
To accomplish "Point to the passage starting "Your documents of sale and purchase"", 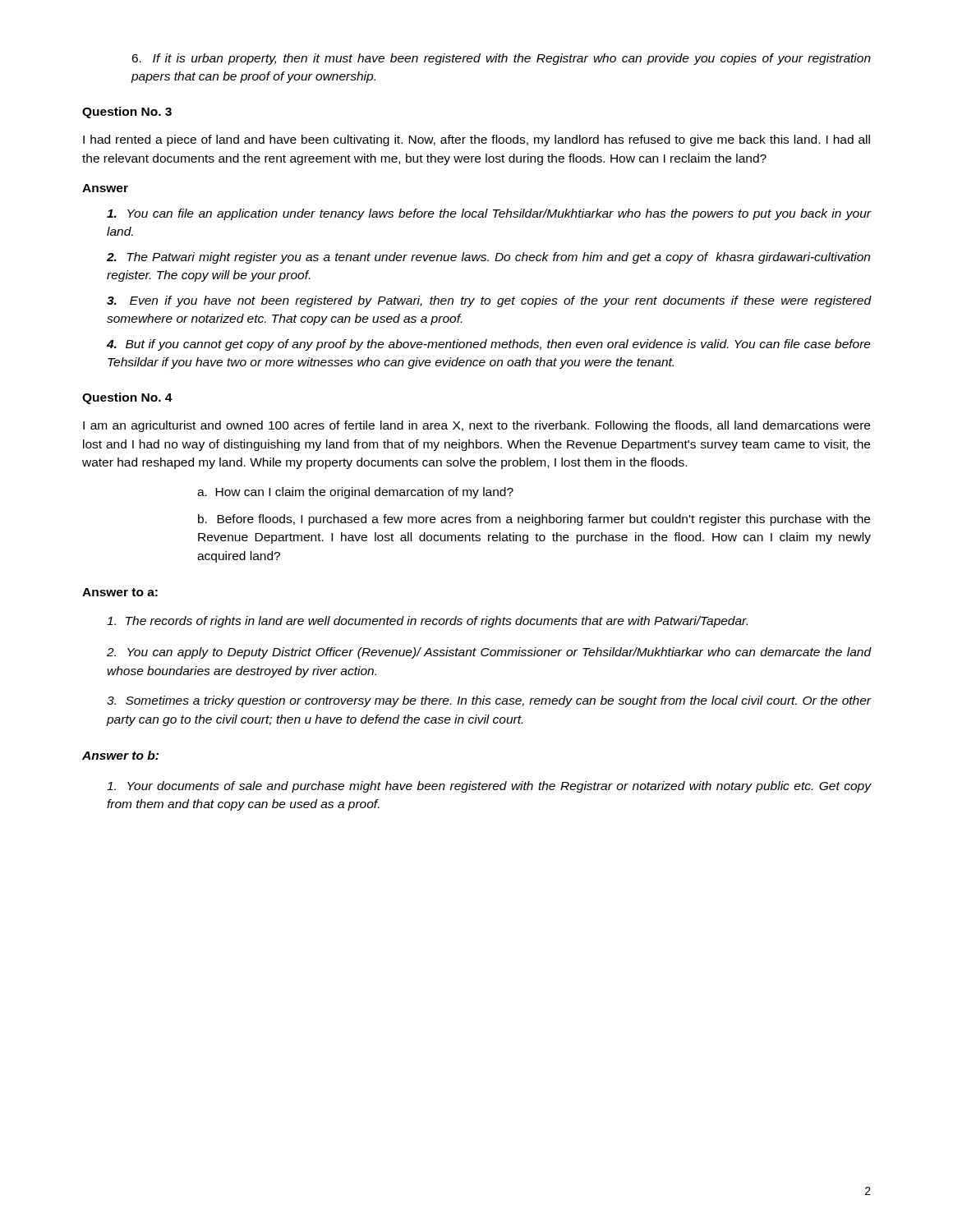I will (489, 794).
